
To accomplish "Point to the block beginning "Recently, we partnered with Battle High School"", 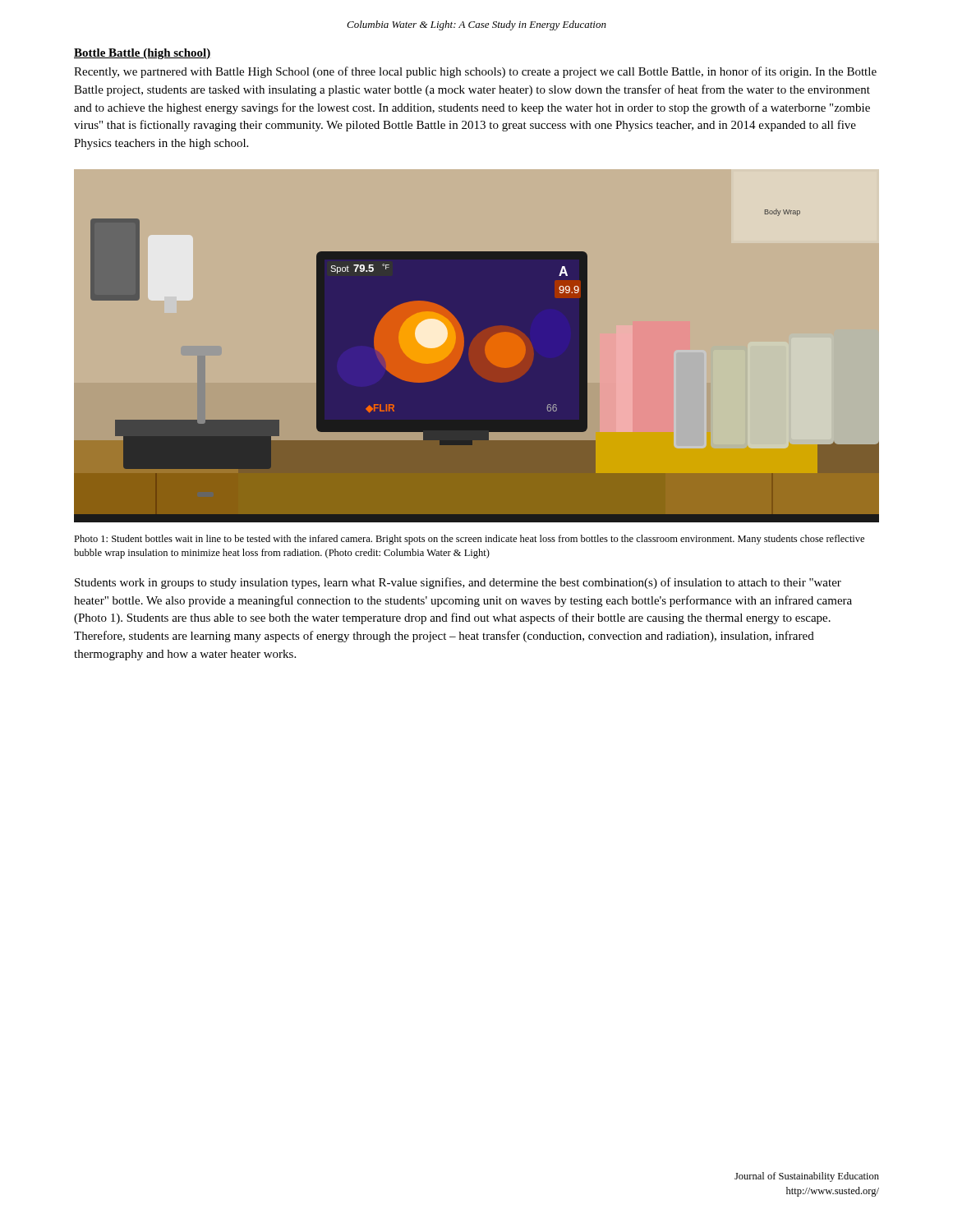I will [x=475, y=107].
